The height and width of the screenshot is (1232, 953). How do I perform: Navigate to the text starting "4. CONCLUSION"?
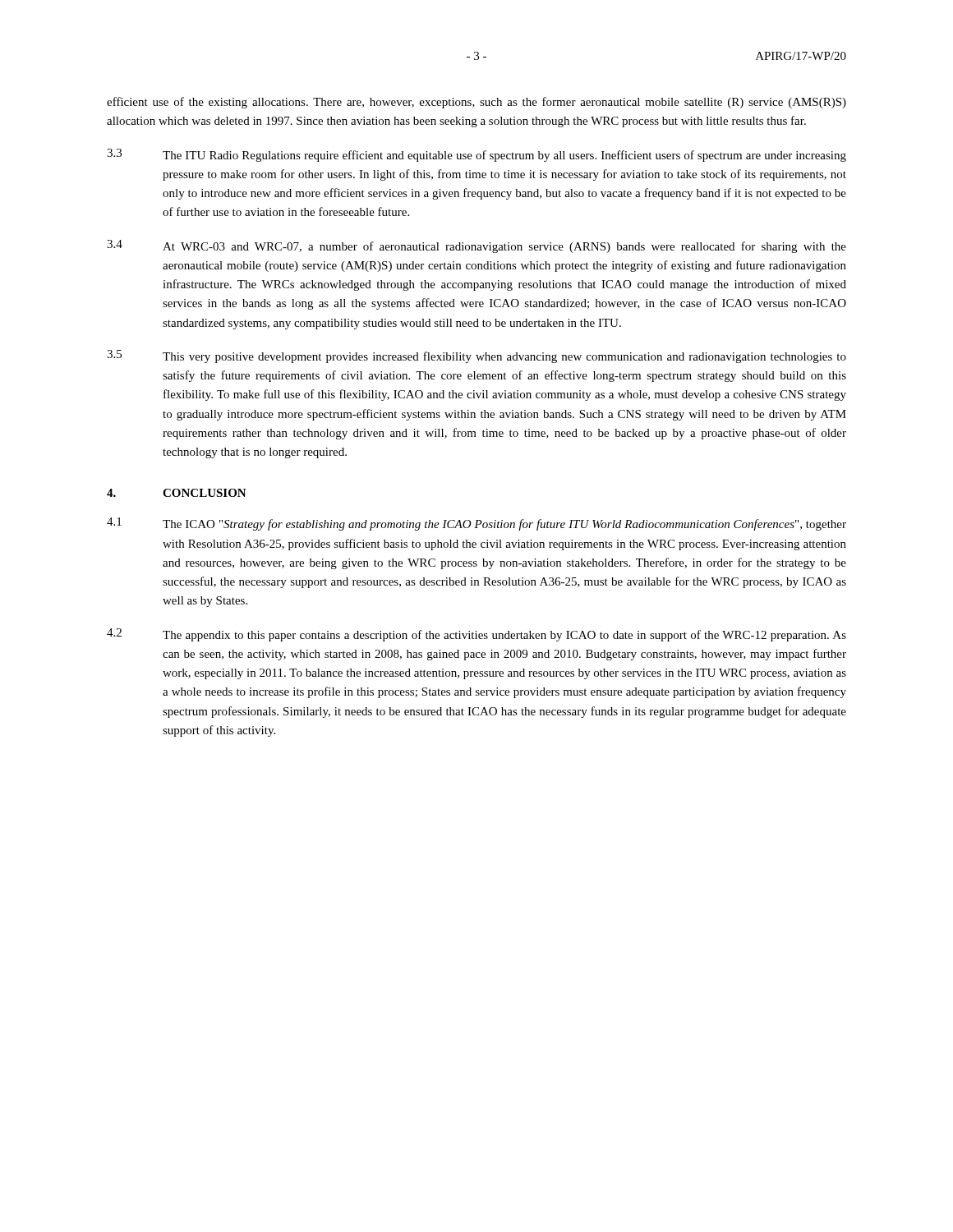(x=177, y=493)
